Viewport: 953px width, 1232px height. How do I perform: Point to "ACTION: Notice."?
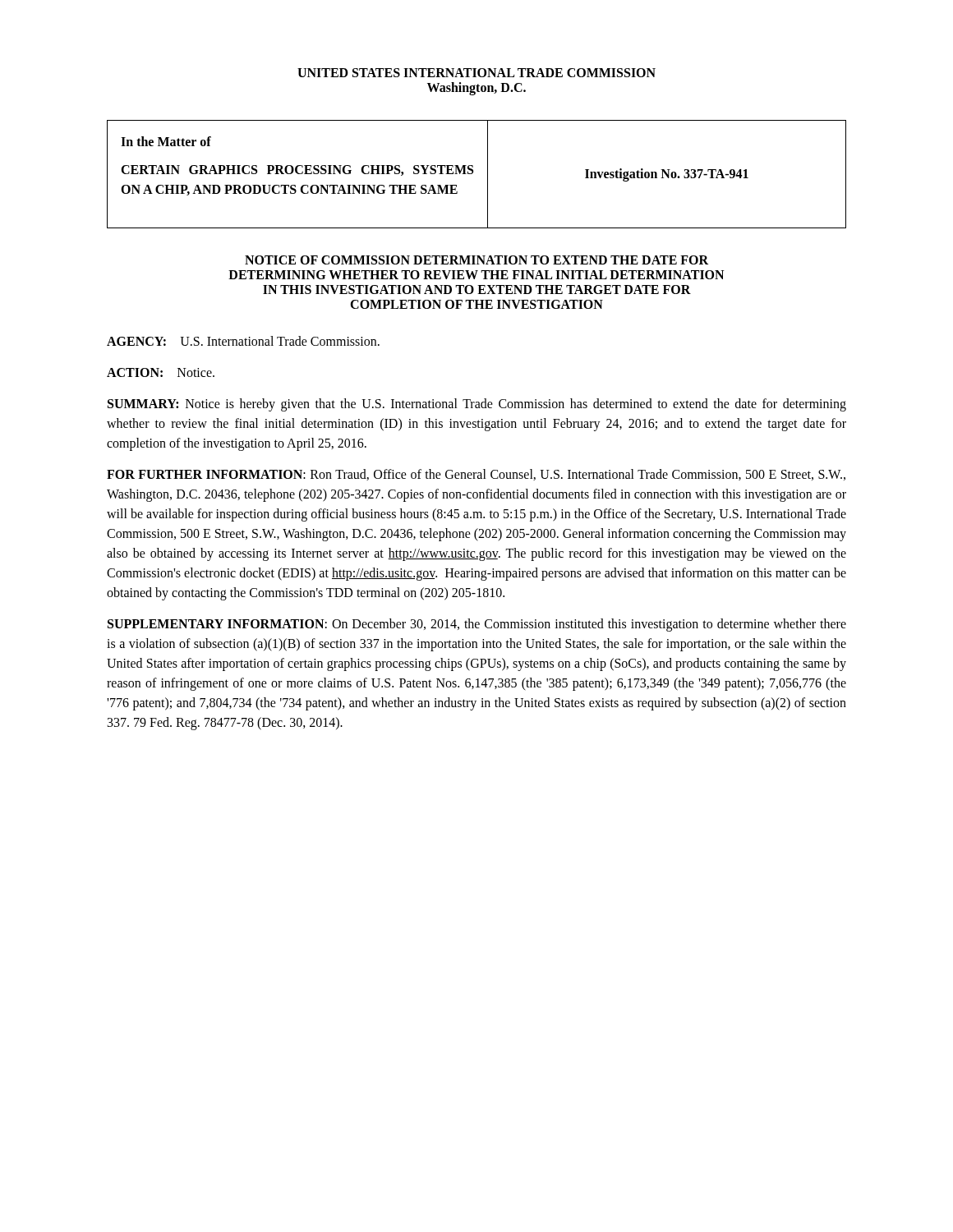161,372
